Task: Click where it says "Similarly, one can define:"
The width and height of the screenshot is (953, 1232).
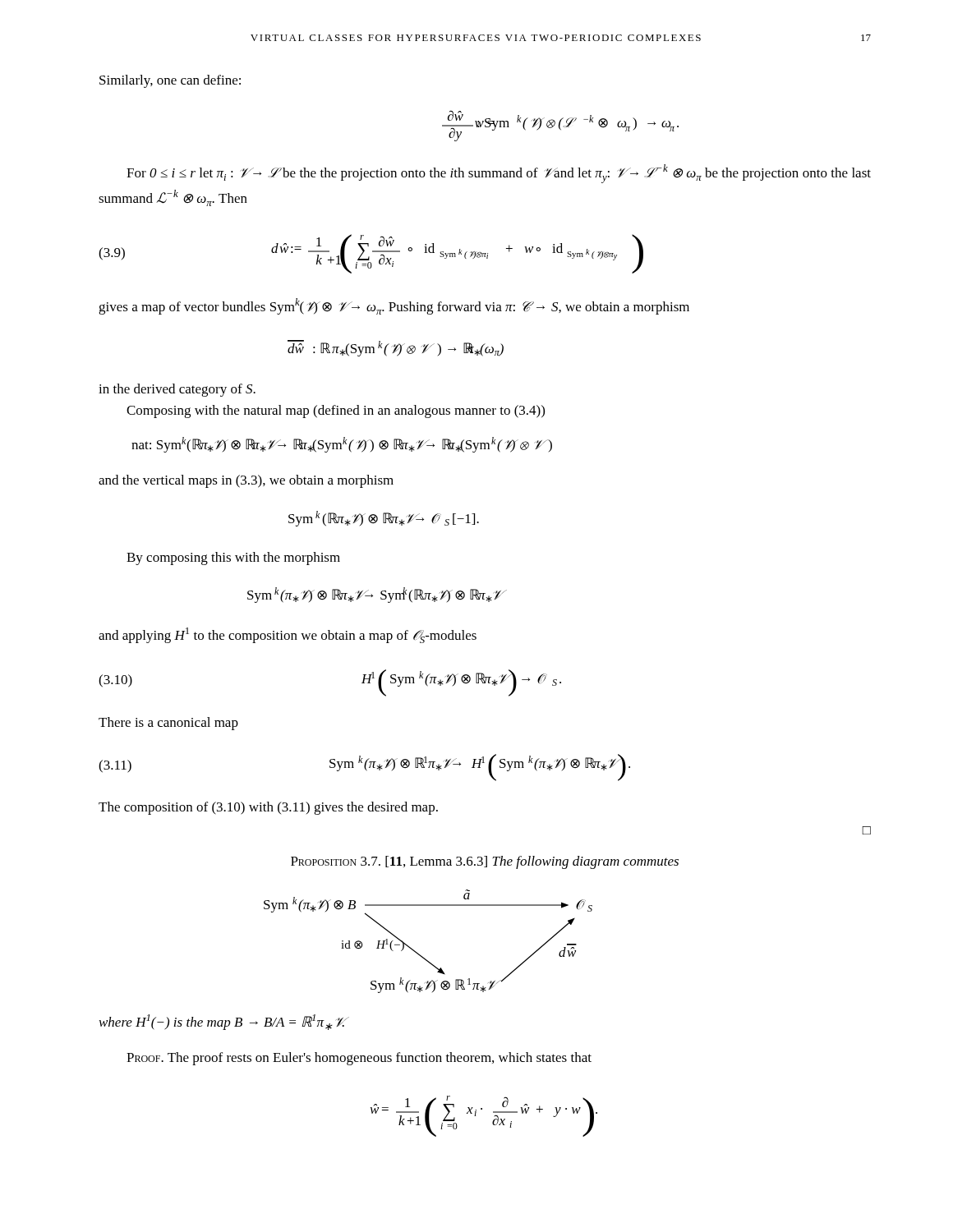Action: [170, 80]
